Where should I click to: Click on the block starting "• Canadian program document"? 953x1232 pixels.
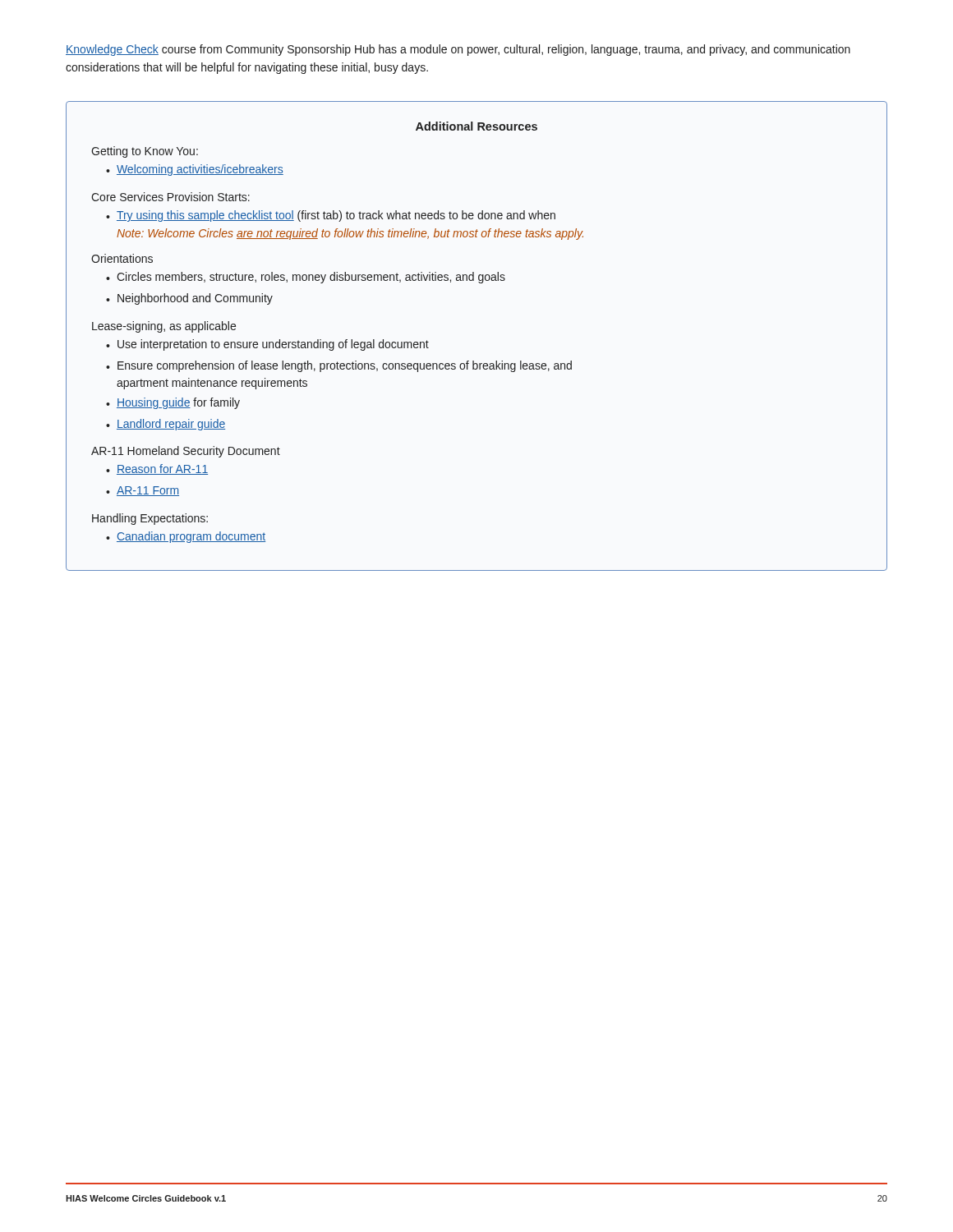coord(186,538)
